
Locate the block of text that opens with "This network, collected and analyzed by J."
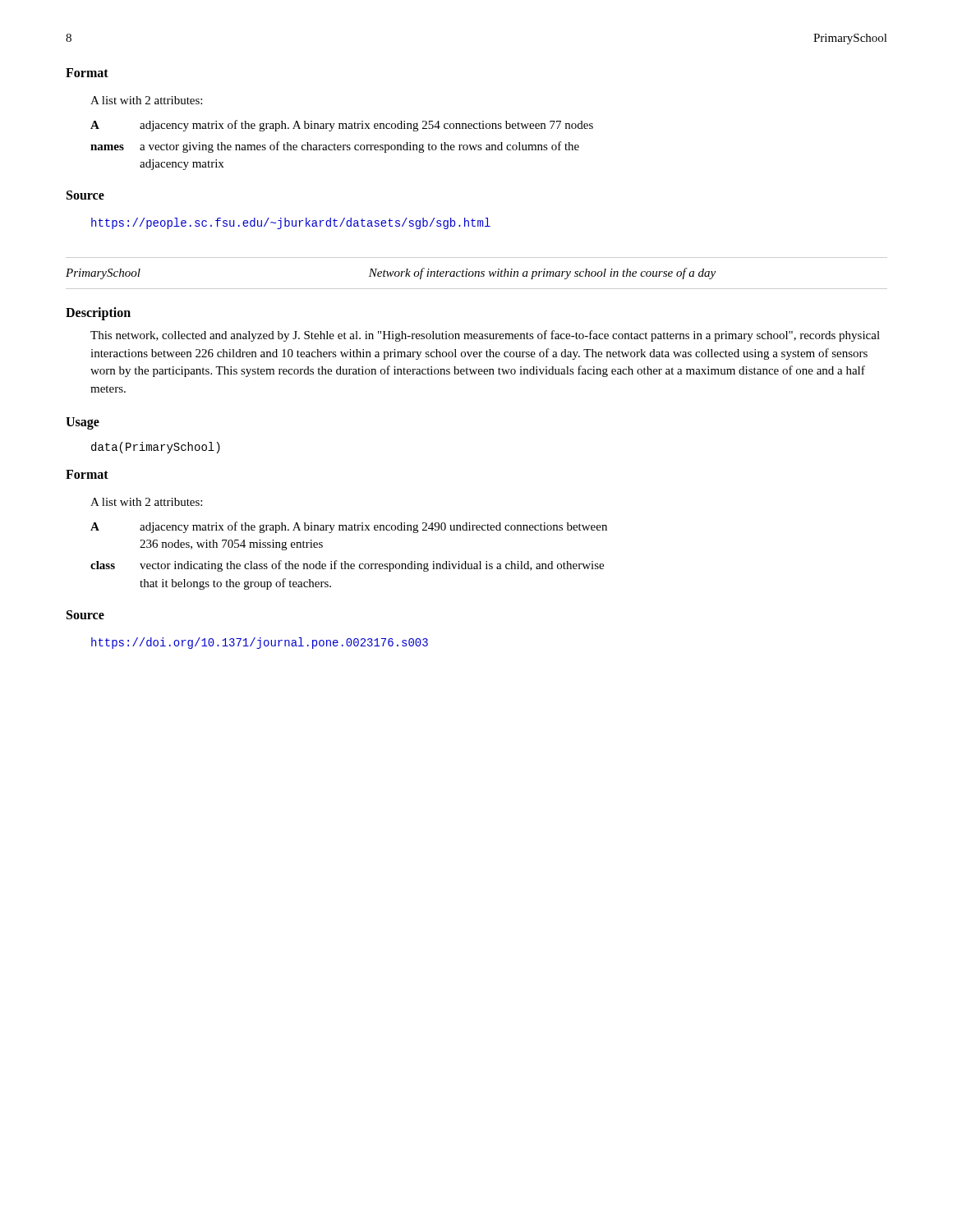485,362
